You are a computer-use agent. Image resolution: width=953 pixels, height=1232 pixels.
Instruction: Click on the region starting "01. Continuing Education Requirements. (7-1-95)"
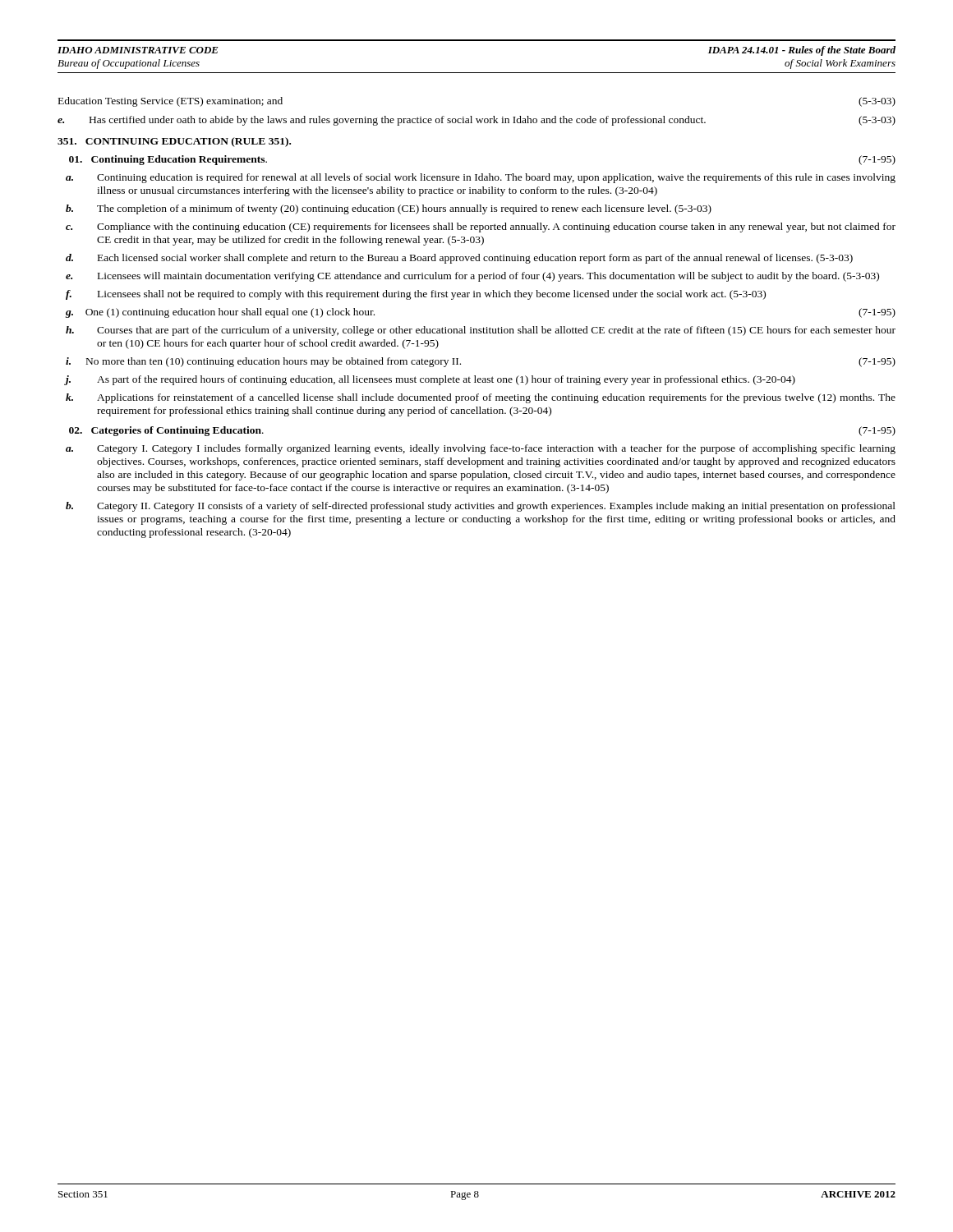click(175, 160)
